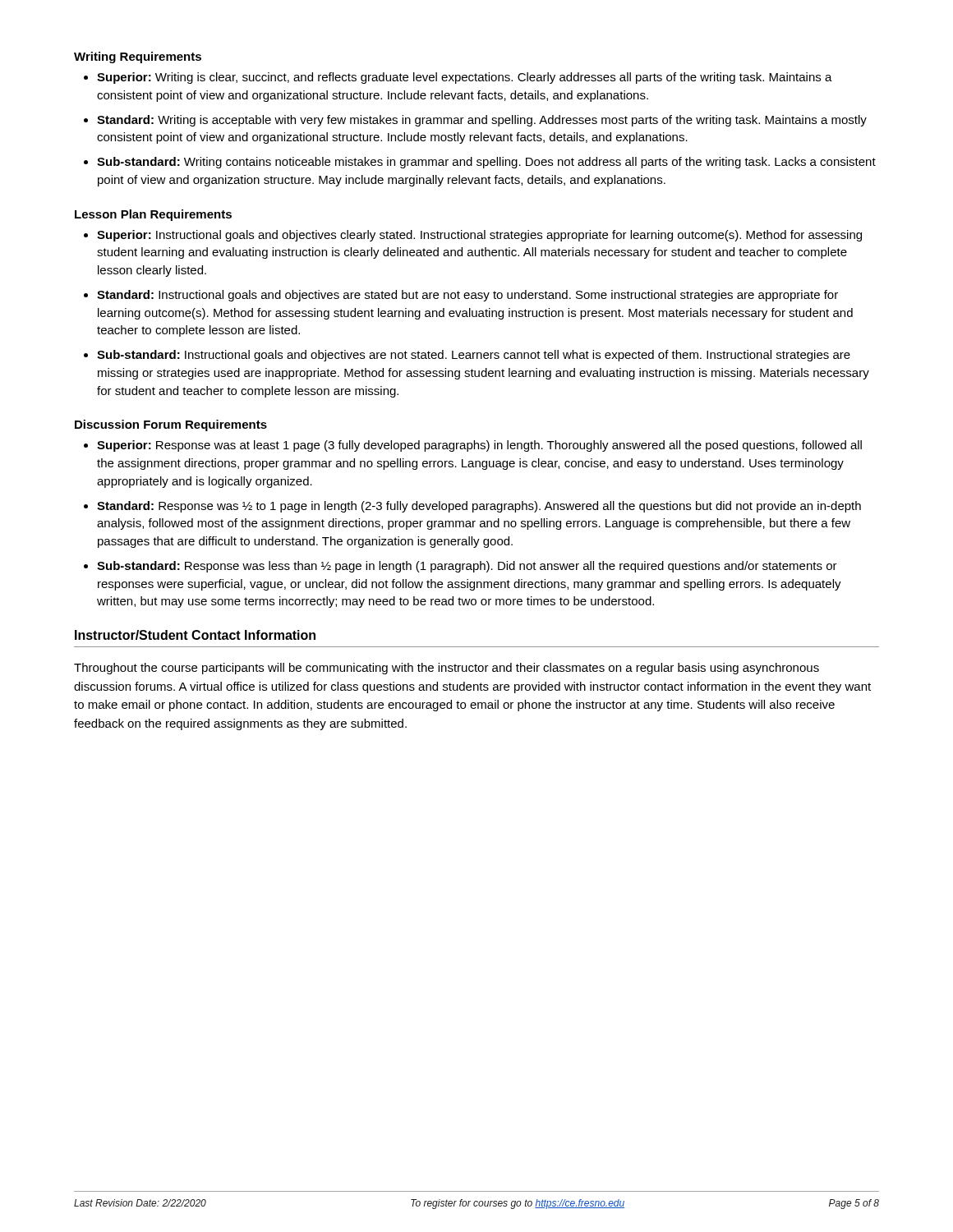The image size is (953, 1232).
Task: Locate the section header that says "Writing Requirements"
Action: click(138, 56)
